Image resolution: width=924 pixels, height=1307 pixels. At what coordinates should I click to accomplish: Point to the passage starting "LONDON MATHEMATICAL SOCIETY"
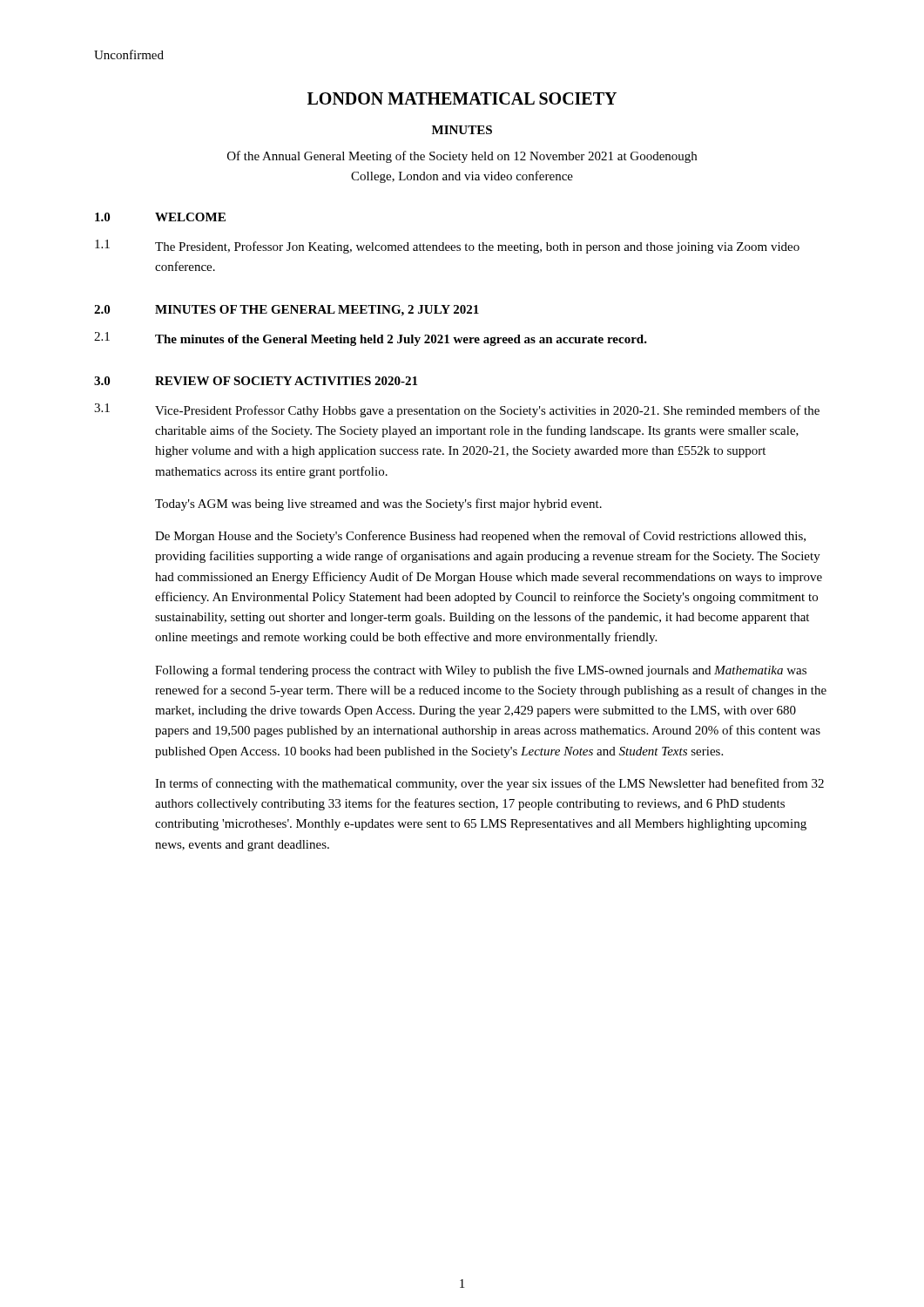pos(462,98)
